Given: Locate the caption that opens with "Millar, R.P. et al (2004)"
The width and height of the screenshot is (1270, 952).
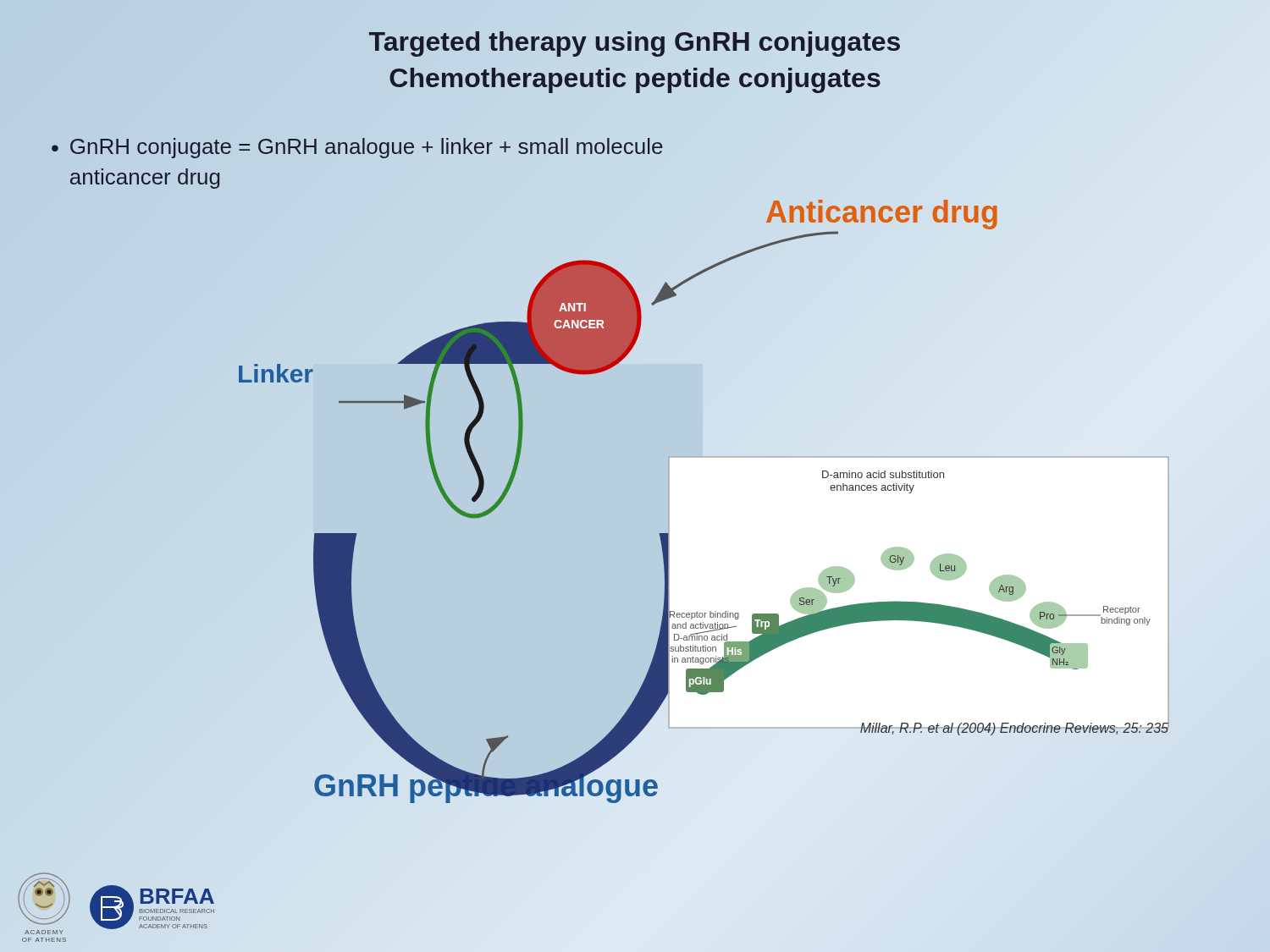Looking at the screenshot, I should [x=1014, y=728].
